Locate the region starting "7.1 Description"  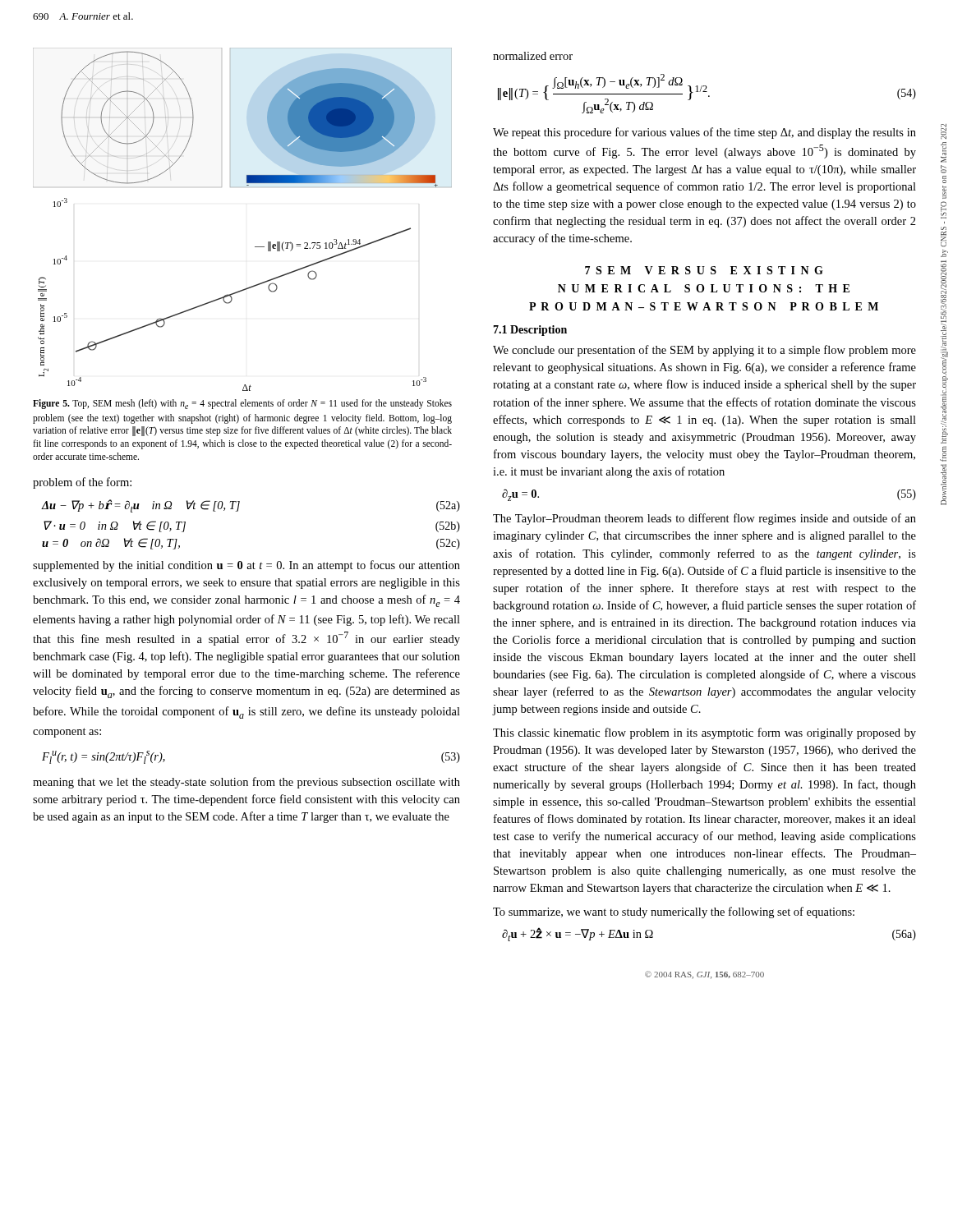click(x=530, y=330)
